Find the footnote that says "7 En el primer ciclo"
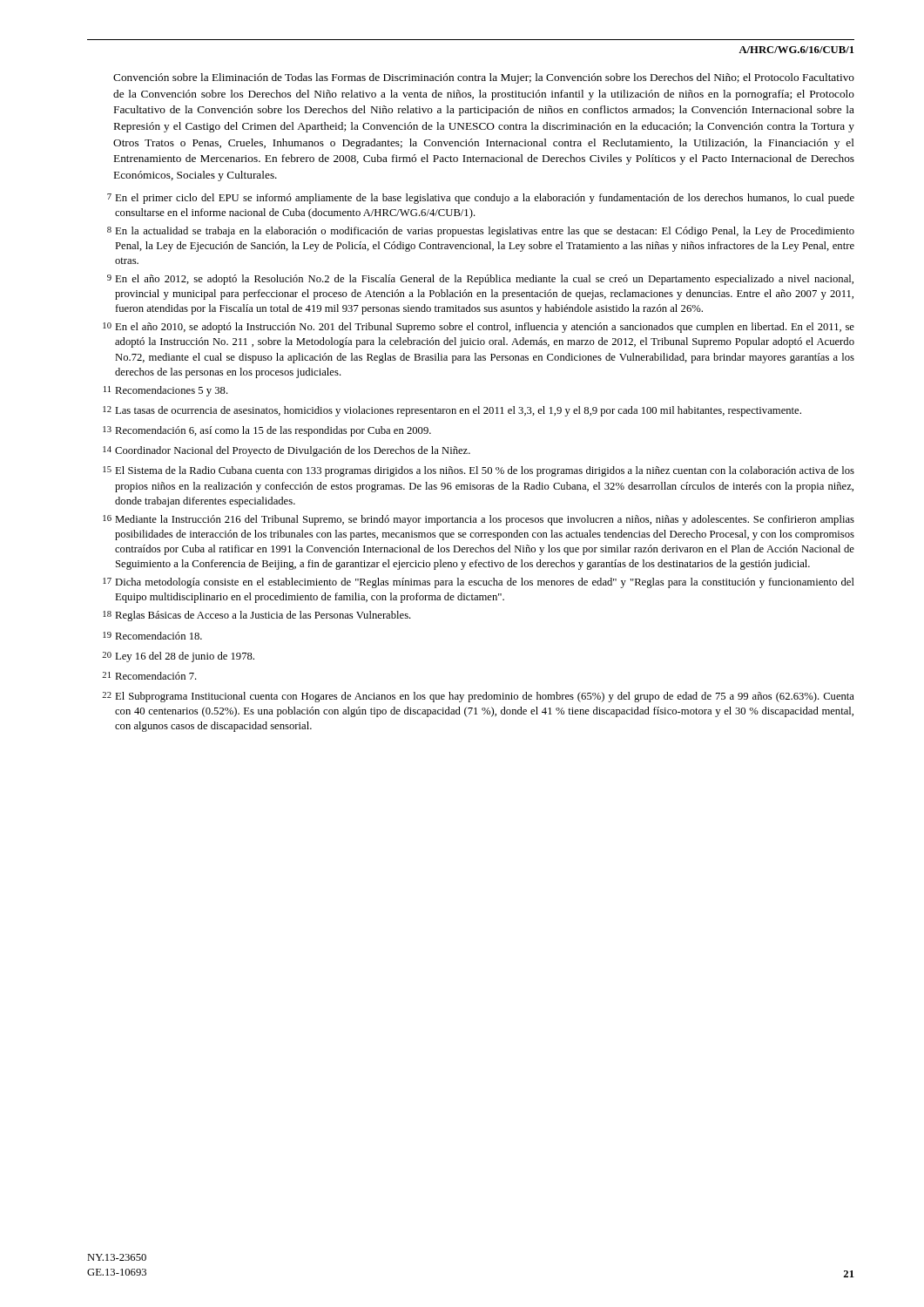The width and height of the screenshot is (924, 1307). pyautogui.click(x=471, y=205)
